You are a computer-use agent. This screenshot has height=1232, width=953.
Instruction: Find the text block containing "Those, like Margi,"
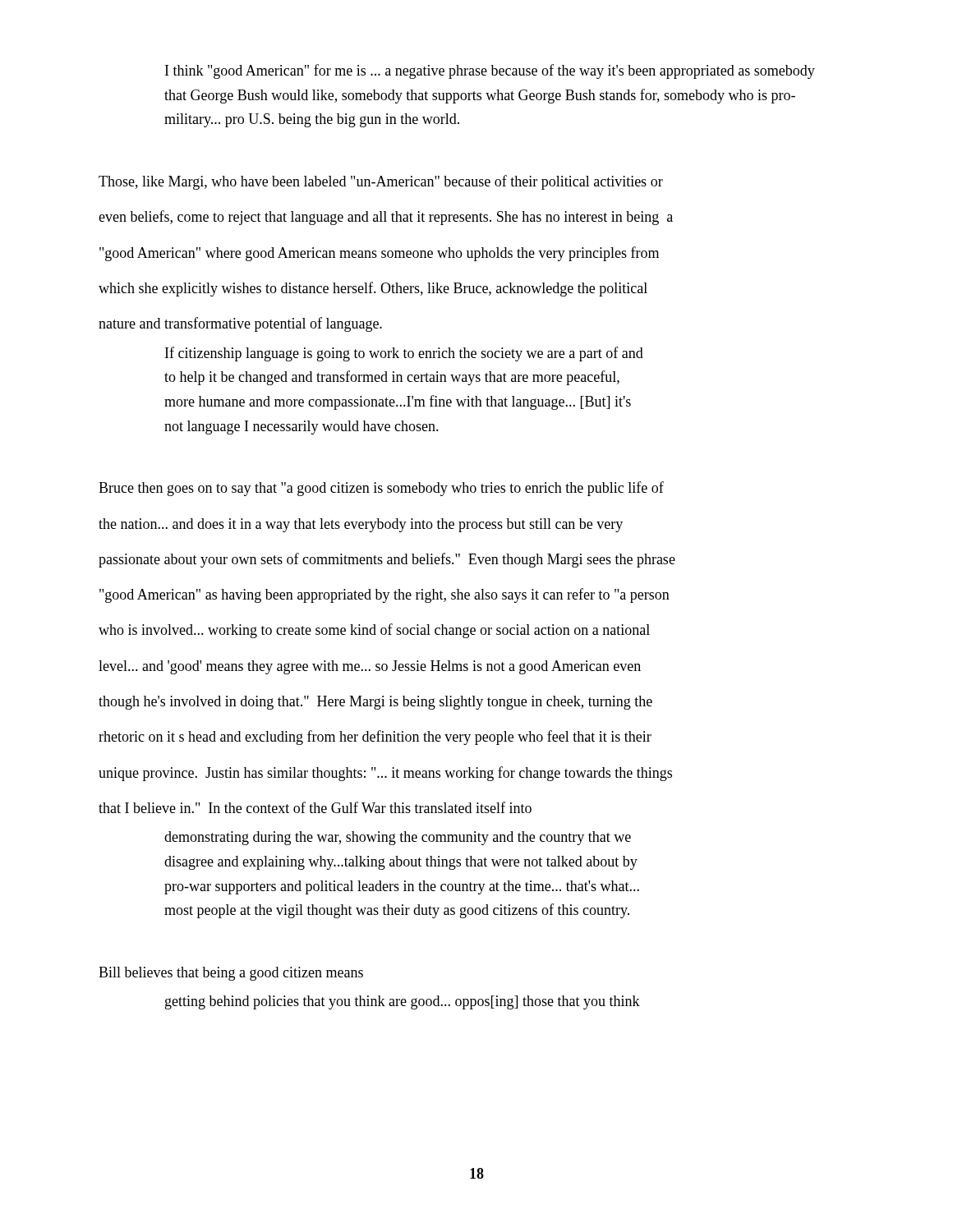pyautogui.click(x=381, y=182)
